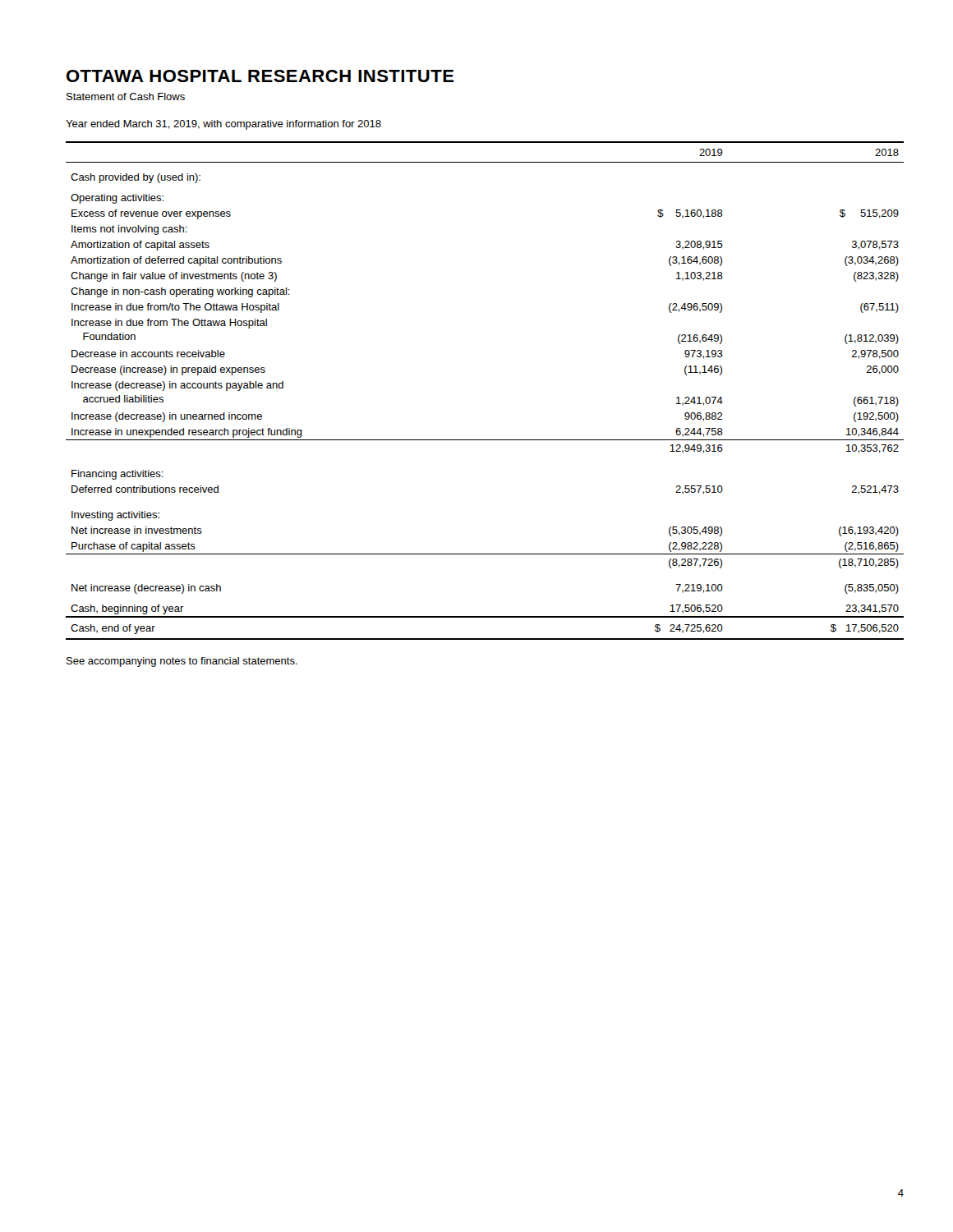Locate the text "Statement of Cash Flows"
The width and height of the screenshot is (953, 1232).
(125, 96)
